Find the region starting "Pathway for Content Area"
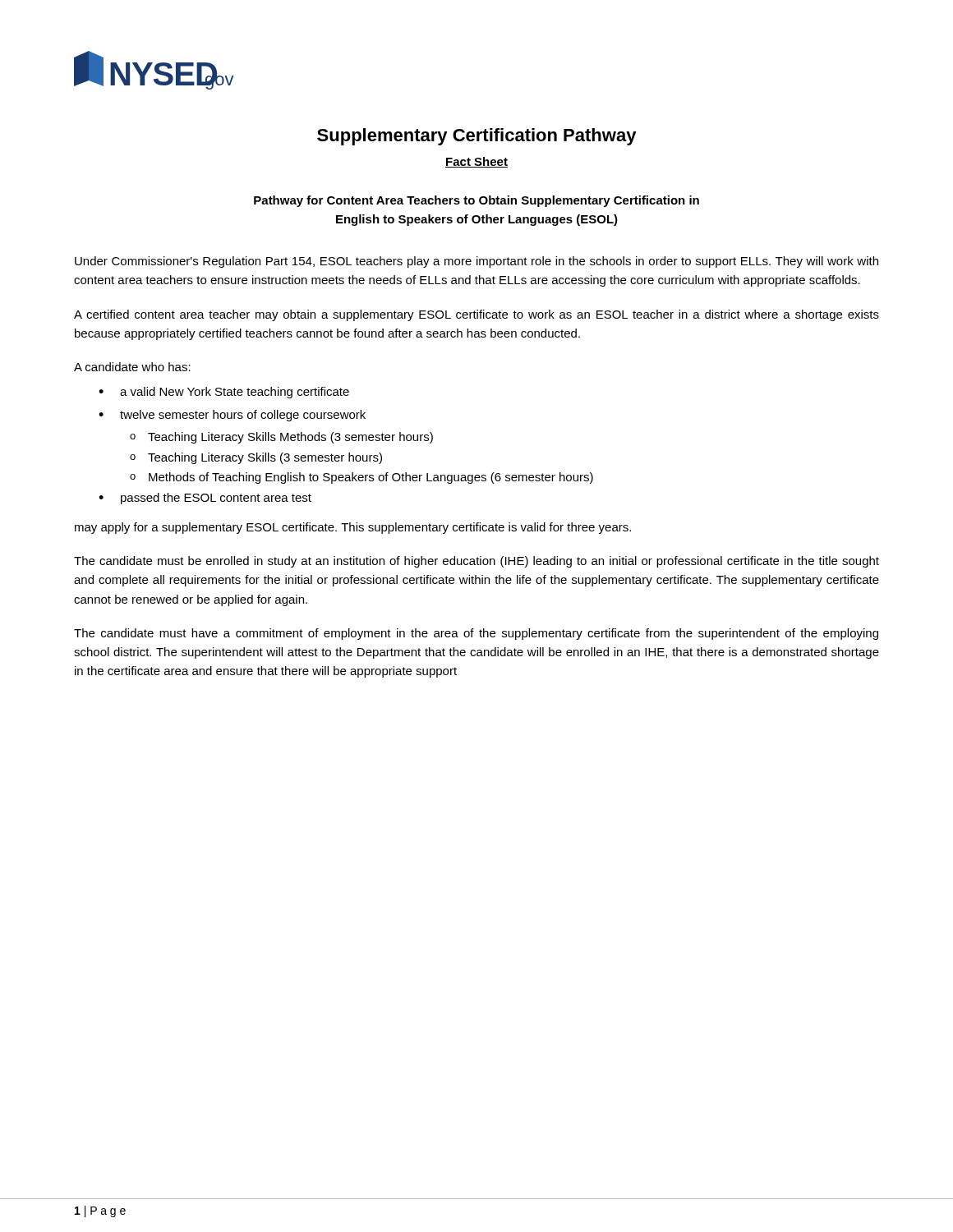This screenshot has height=1232, width=953. (476, 209)
